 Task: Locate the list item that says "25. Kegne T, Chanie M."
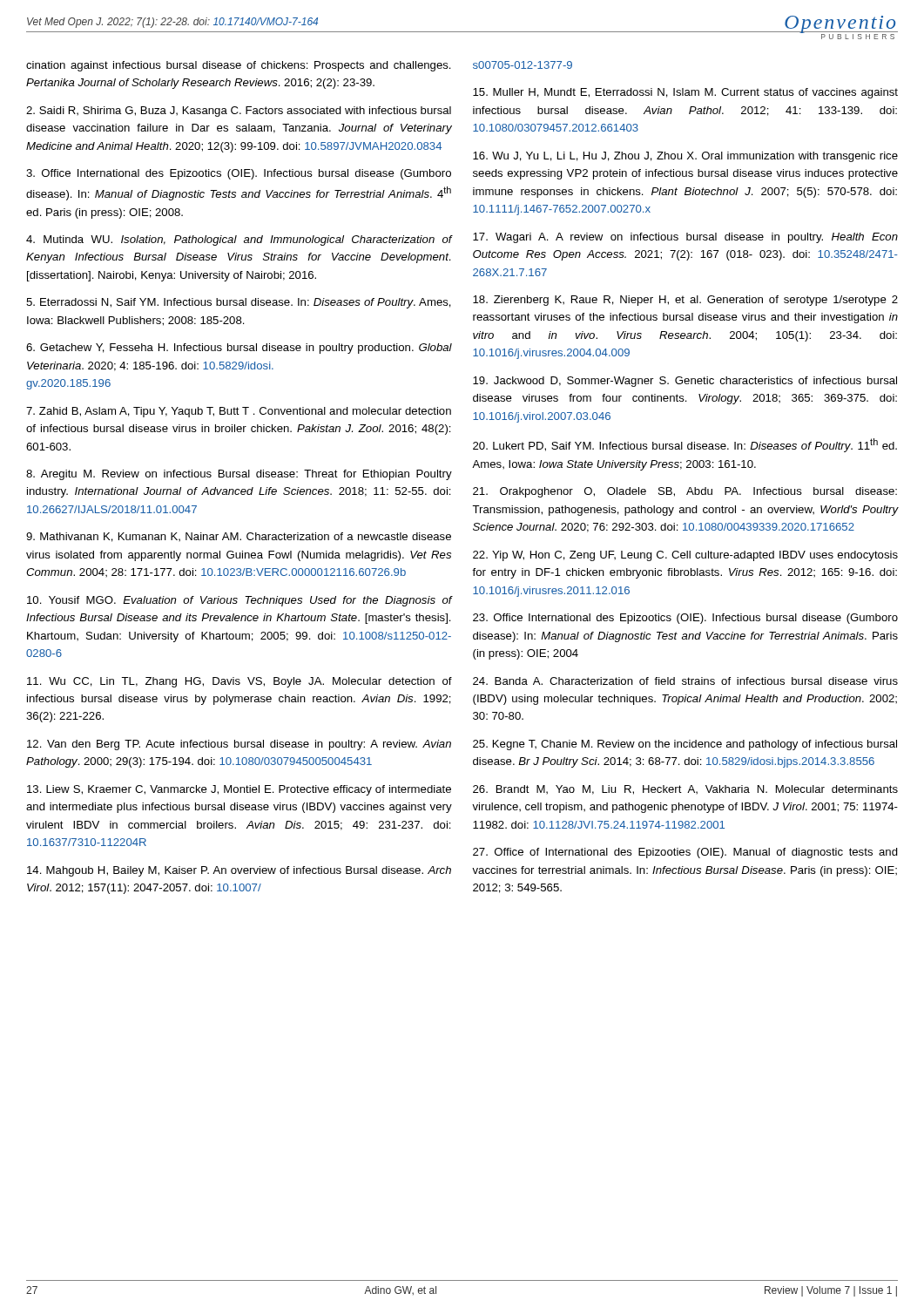coord(685,753)
